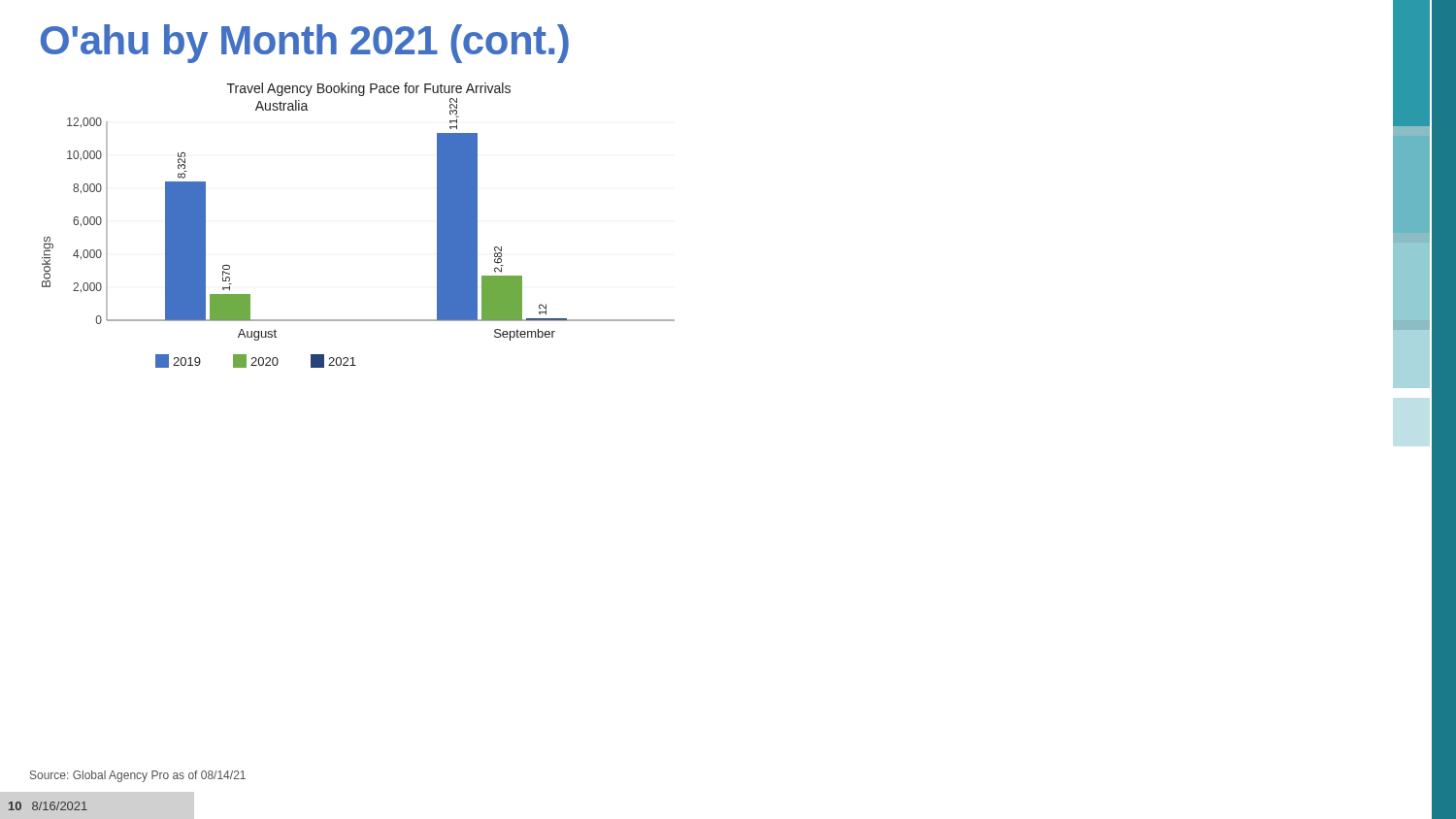Select the footnote that reads "Source: Global Agency Pro"
Screen dimensions: 819x1456
[138, 775]
